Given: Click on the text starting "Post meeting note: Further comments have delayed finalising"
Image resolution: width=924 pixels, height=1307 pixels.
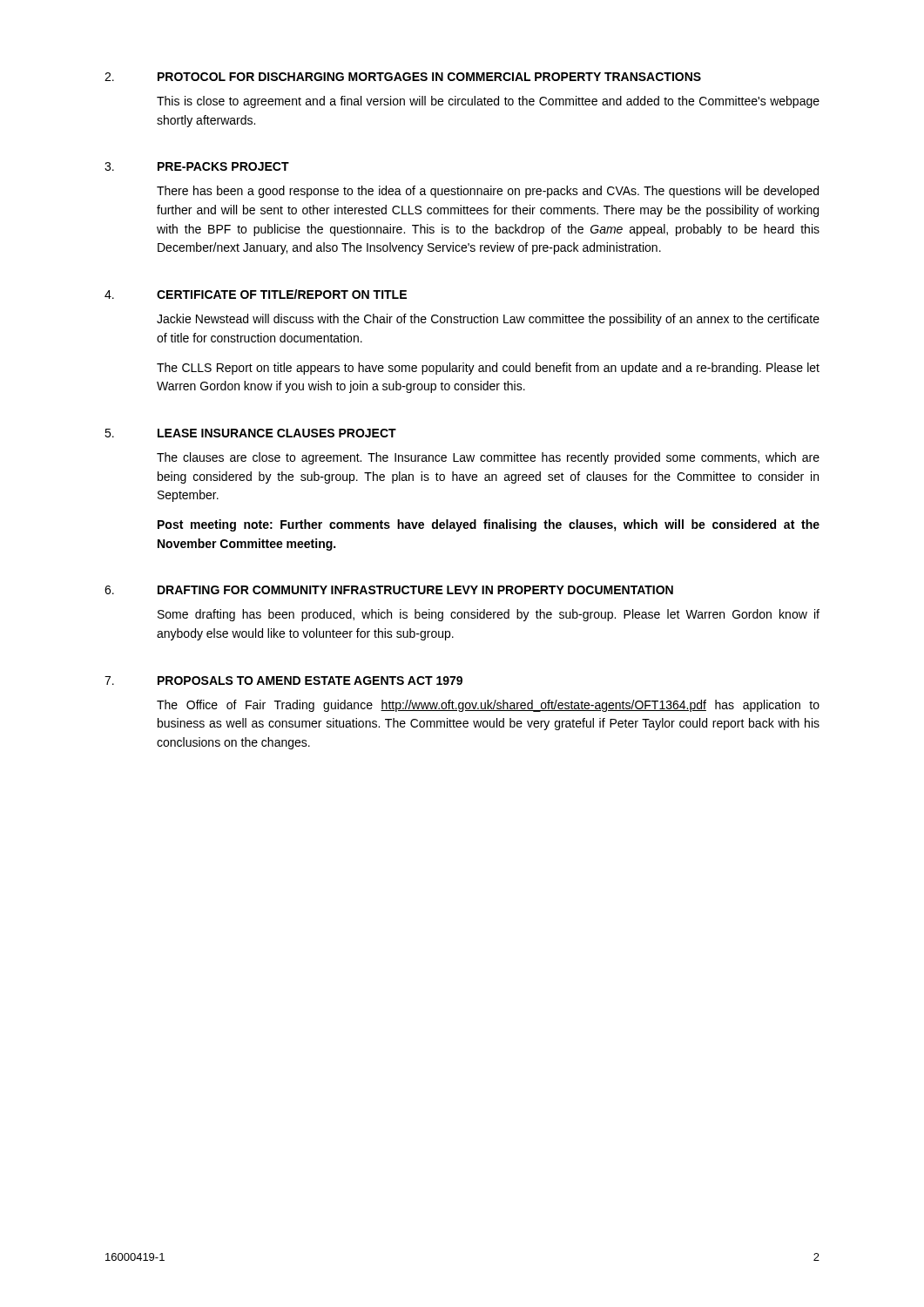Looking at the screenshot, I should 488,534.
